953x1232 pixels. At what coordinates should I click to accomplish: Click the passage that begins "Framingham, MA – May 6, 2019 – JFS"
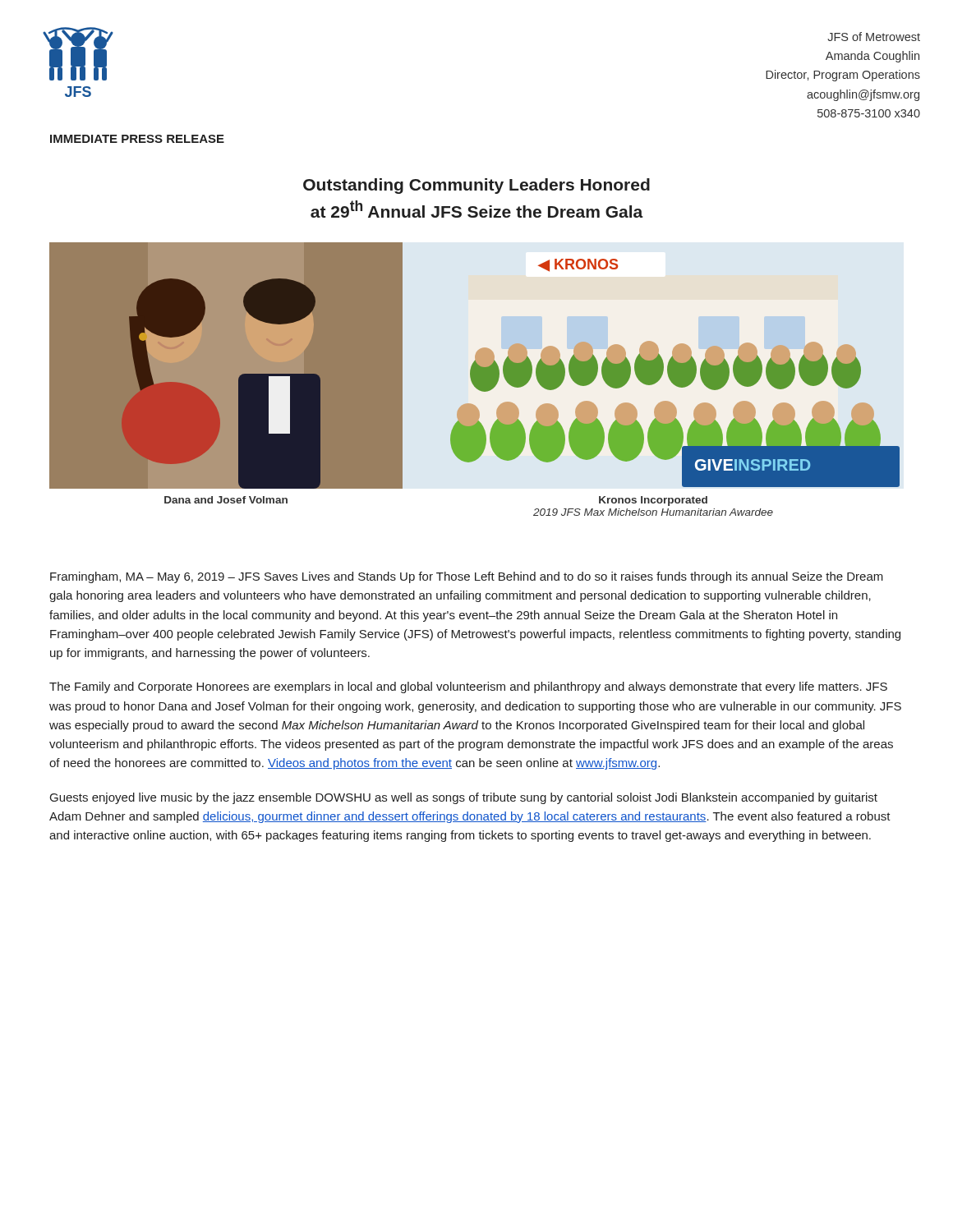[x=476, y=614]
